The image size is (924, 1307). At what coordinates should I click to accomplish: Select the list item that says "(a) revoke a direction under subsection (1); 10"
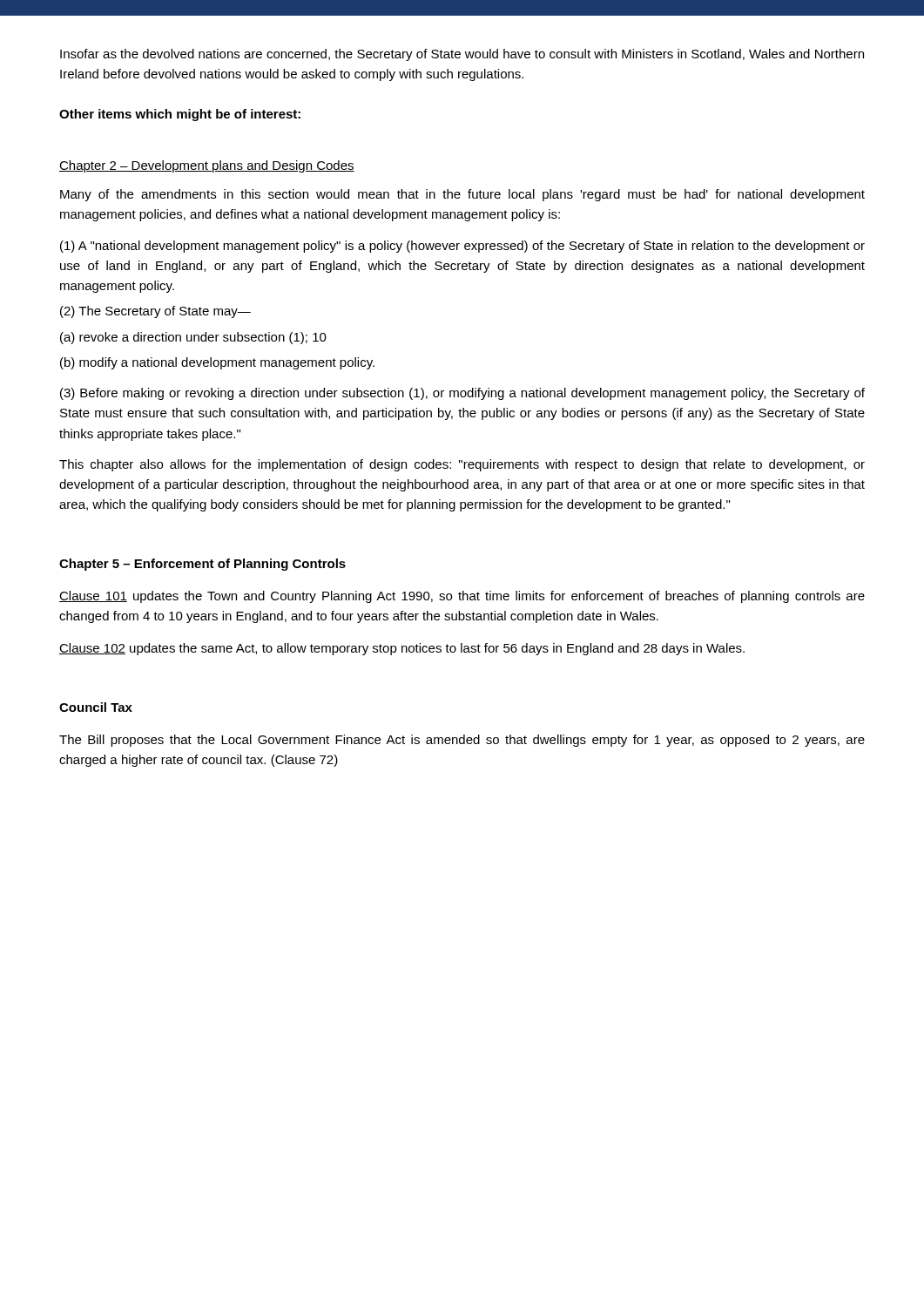[193, 336]
